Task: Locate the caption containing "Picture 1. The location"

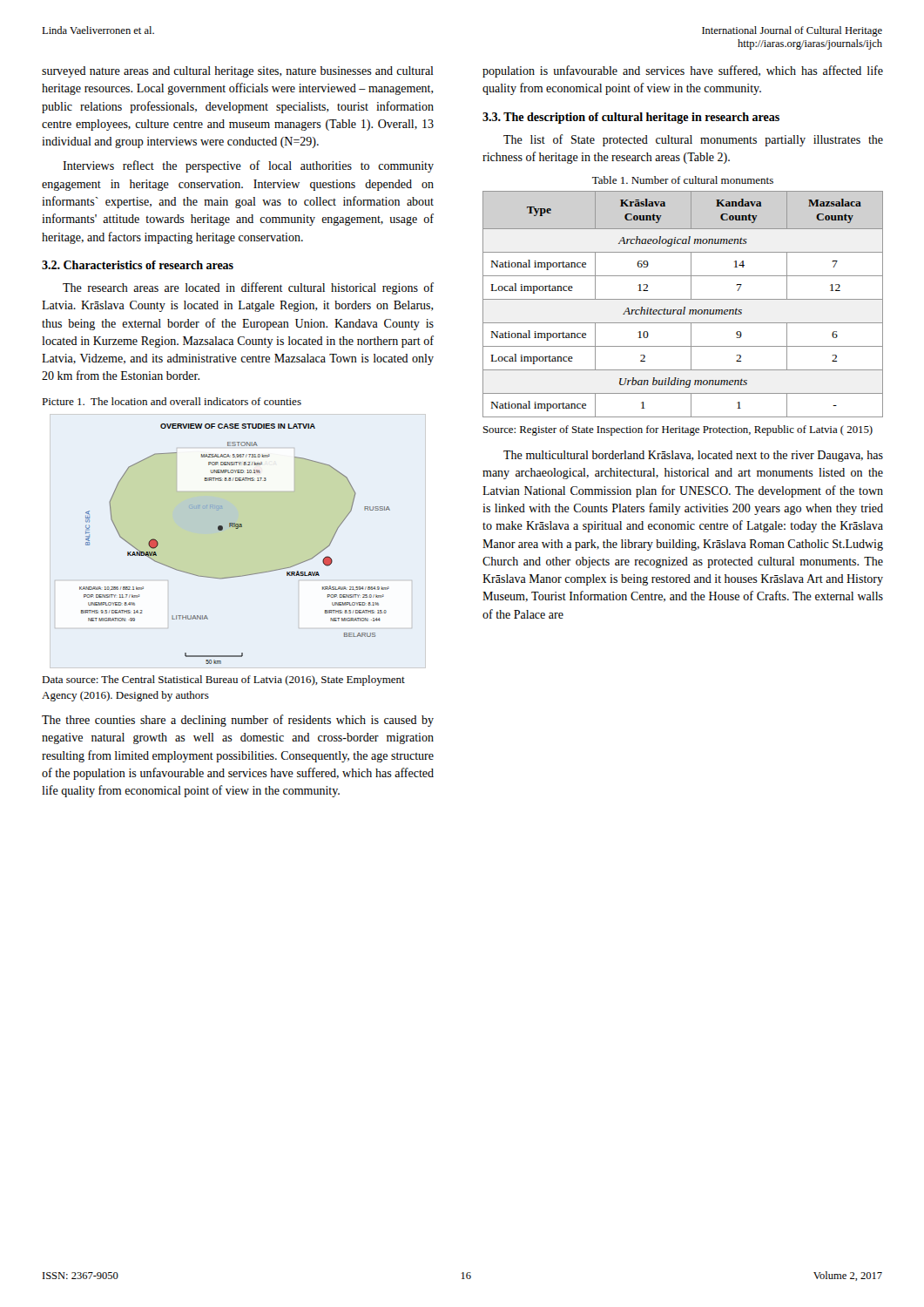Action: [172, 401]
